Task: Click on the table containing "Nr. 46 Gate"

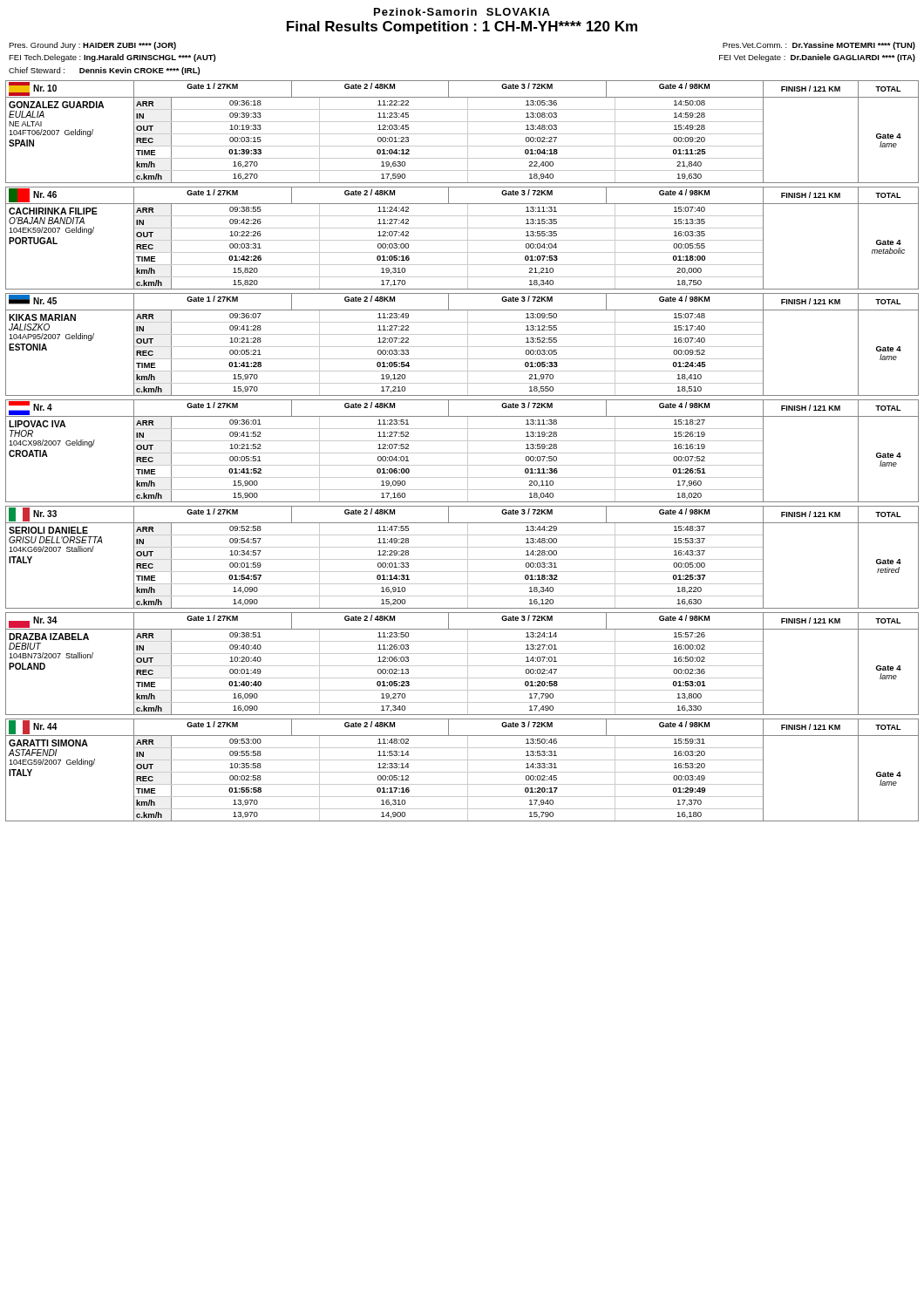Action: pyautogui.click(x=462, y=238)
